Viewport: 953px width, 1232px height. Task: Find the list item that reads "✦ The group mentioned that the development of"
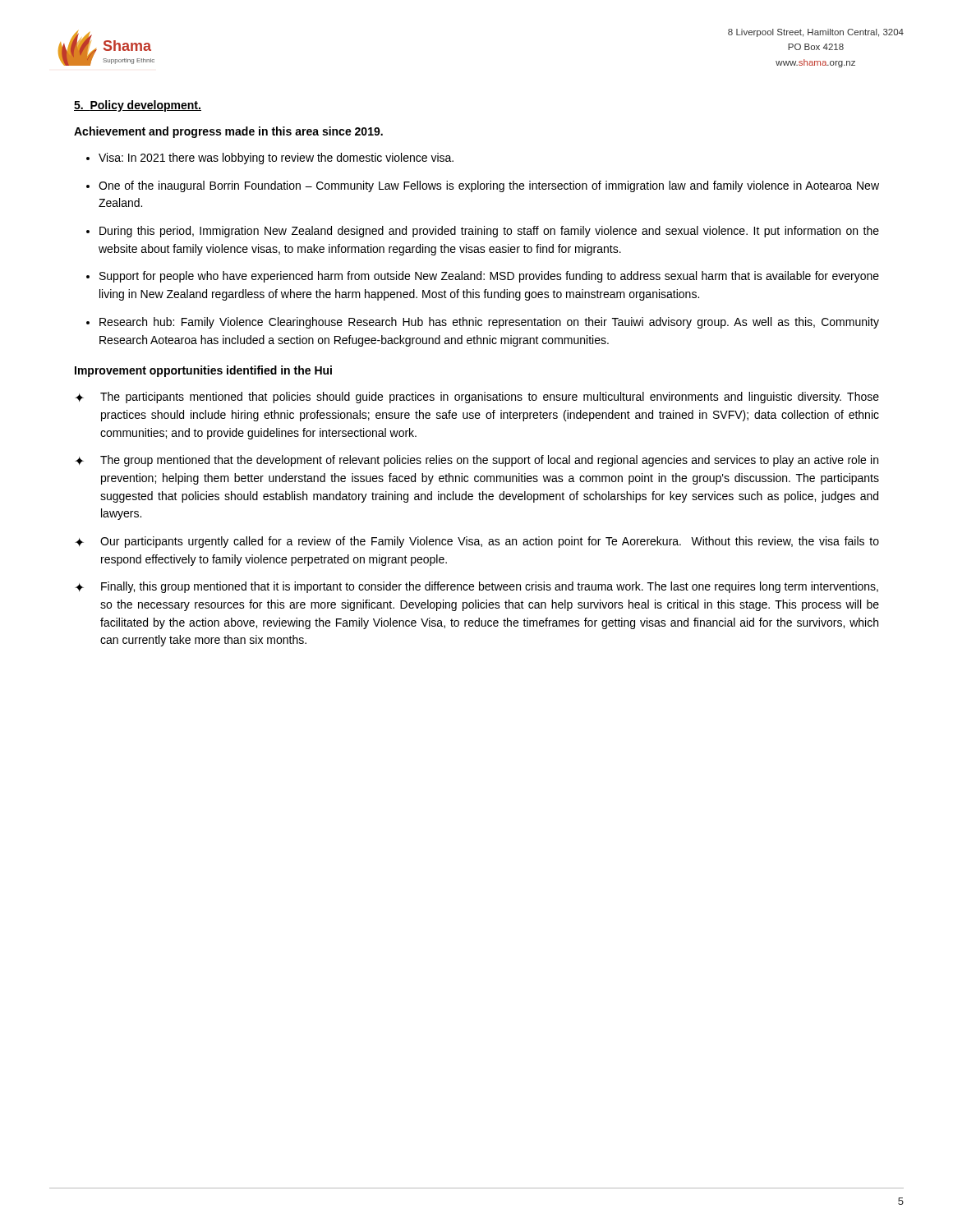point(476,488)
